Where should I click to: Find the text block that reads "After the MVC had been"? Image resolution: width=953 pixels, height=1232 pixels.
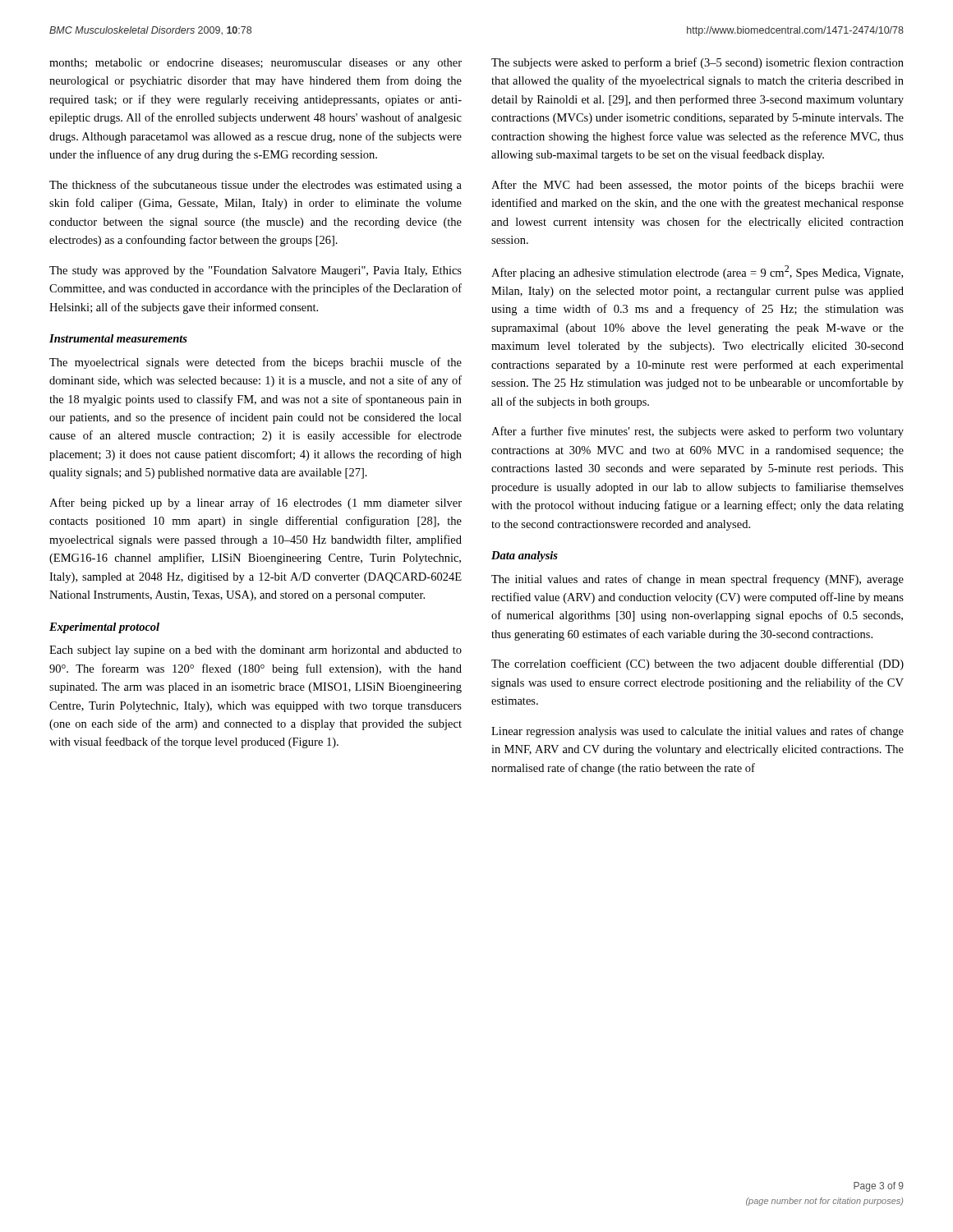698,212
